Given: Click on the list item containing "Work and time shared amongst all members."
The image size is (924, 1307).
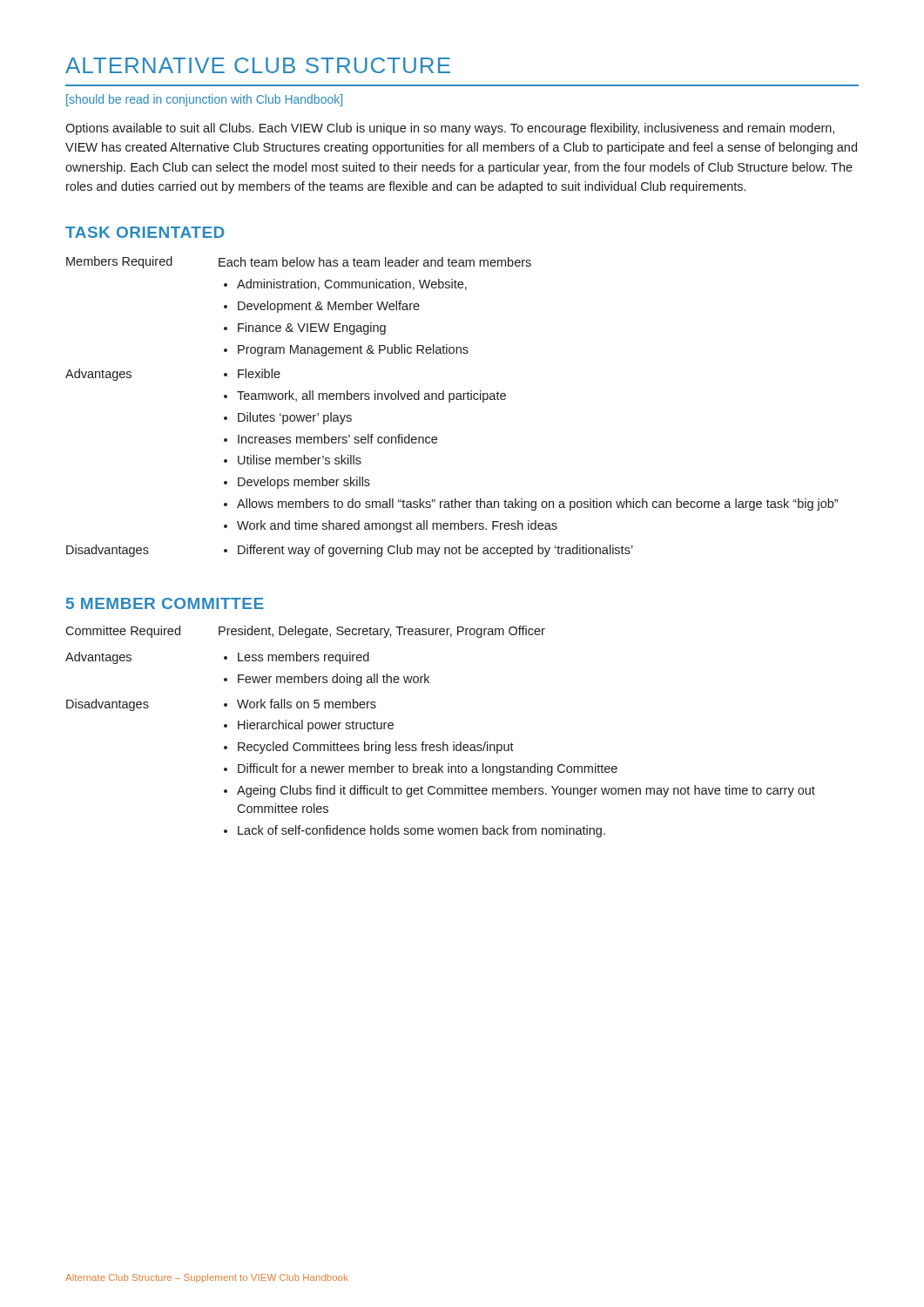Looking at the screenshot, I should [397, 525].
